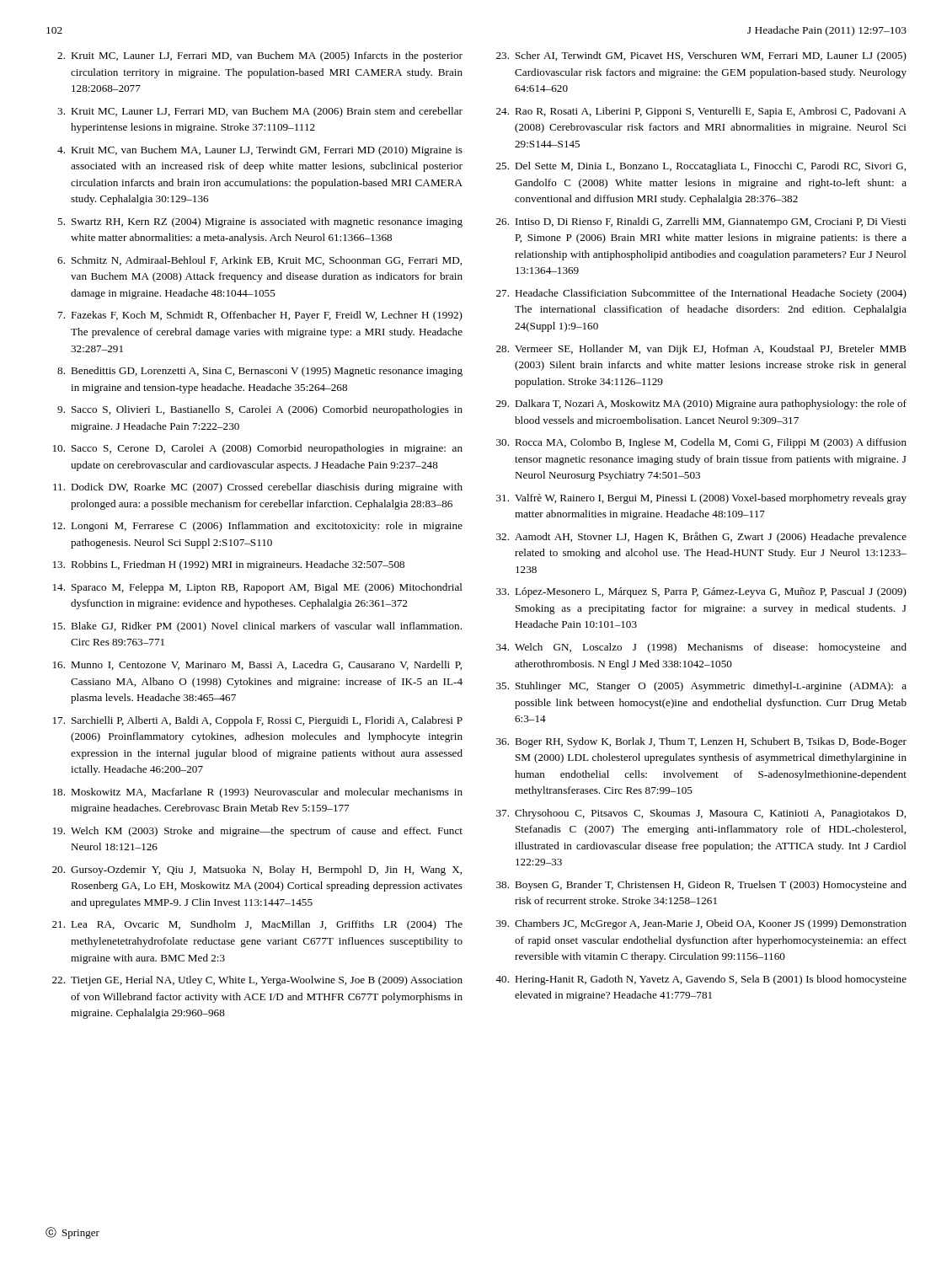Where is the passage that starts "31. Valfrè W, Rainero I, Bergui M,"?
Screen dimensions: 1264x952
click(x=698, y=506)
